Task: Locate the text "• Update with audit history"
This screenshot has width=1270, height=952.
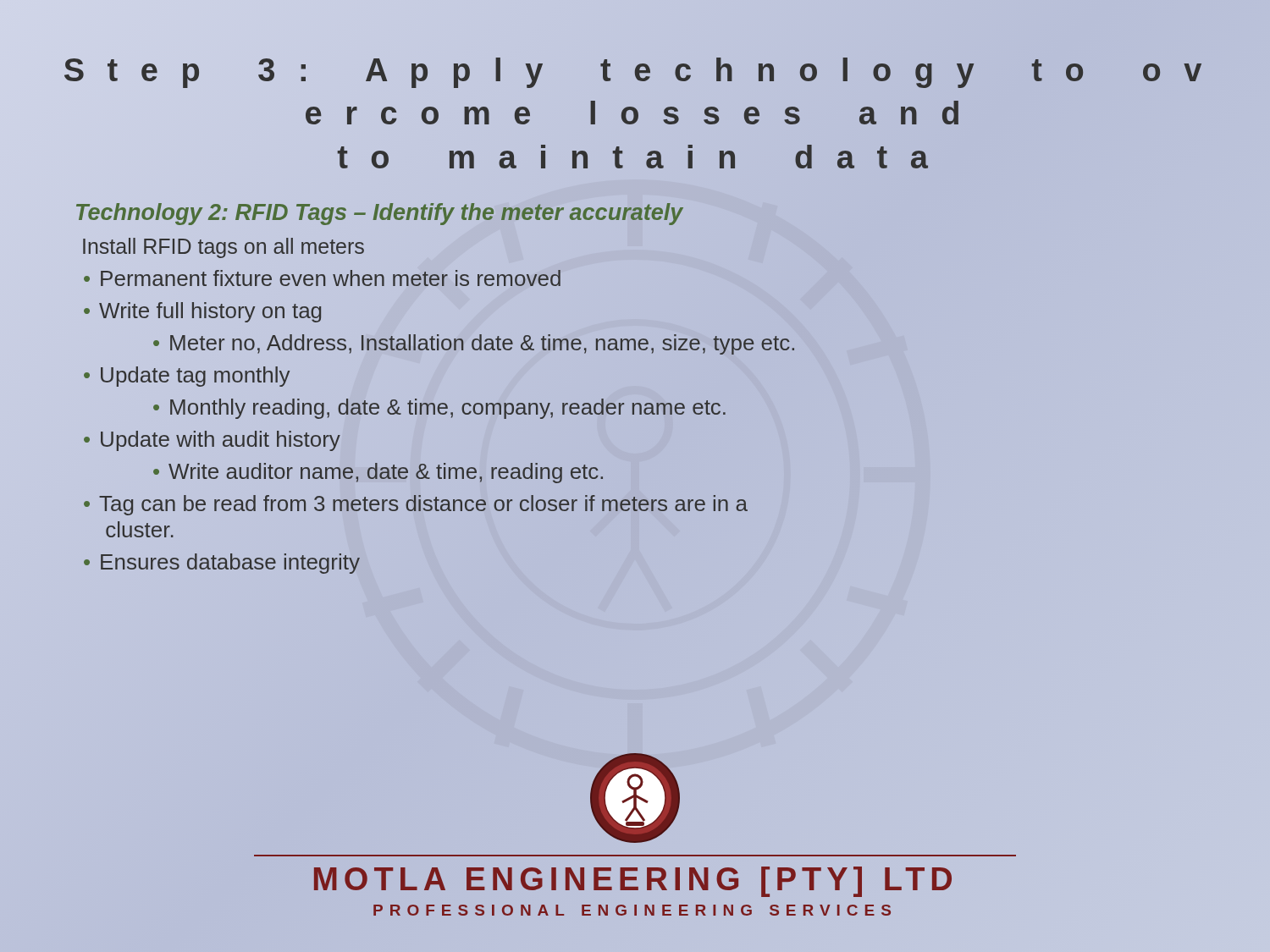Action: coord(212,440)
